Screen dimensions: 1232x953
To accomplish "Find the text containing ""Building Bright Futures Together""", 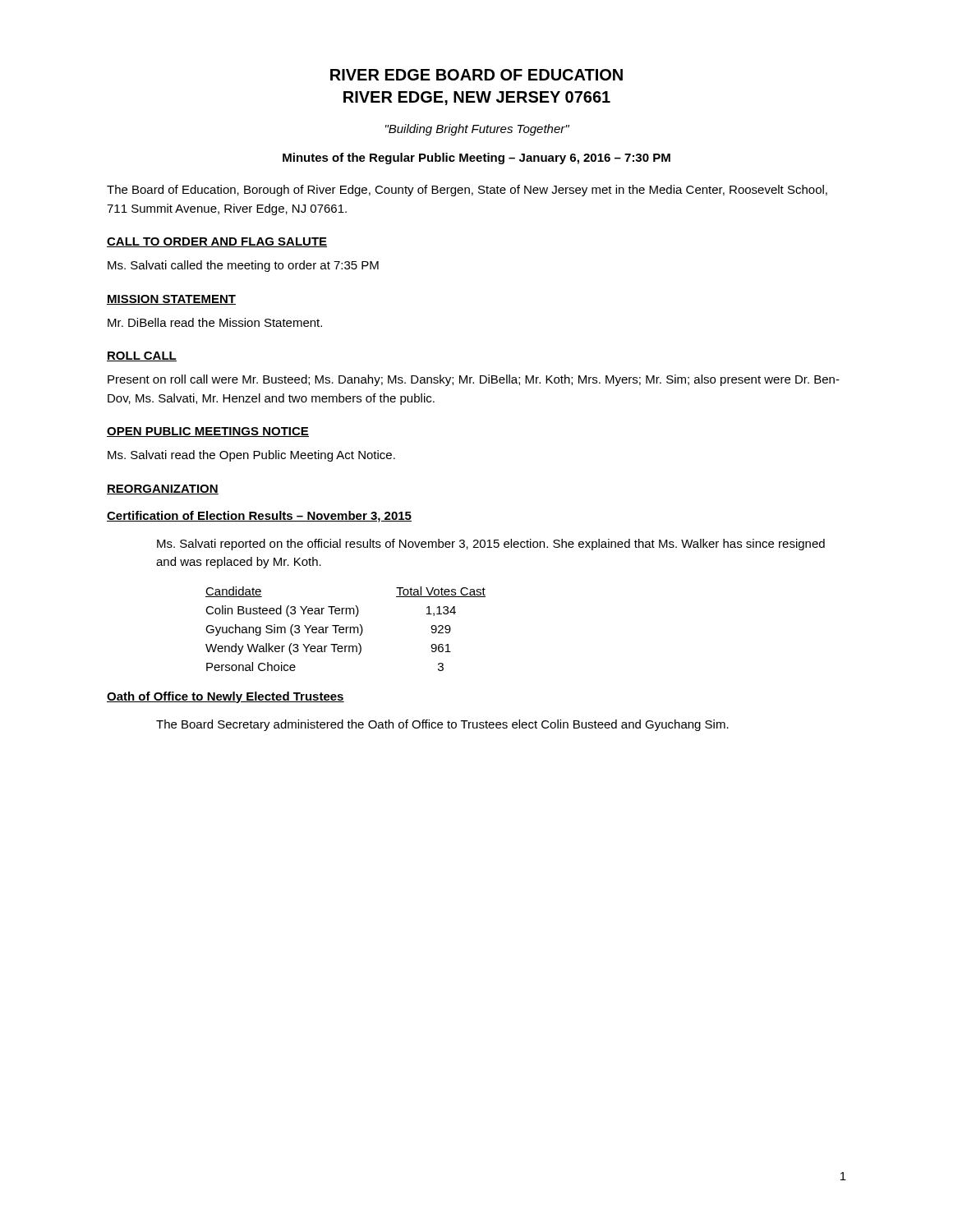I will (x=476, y=129).
